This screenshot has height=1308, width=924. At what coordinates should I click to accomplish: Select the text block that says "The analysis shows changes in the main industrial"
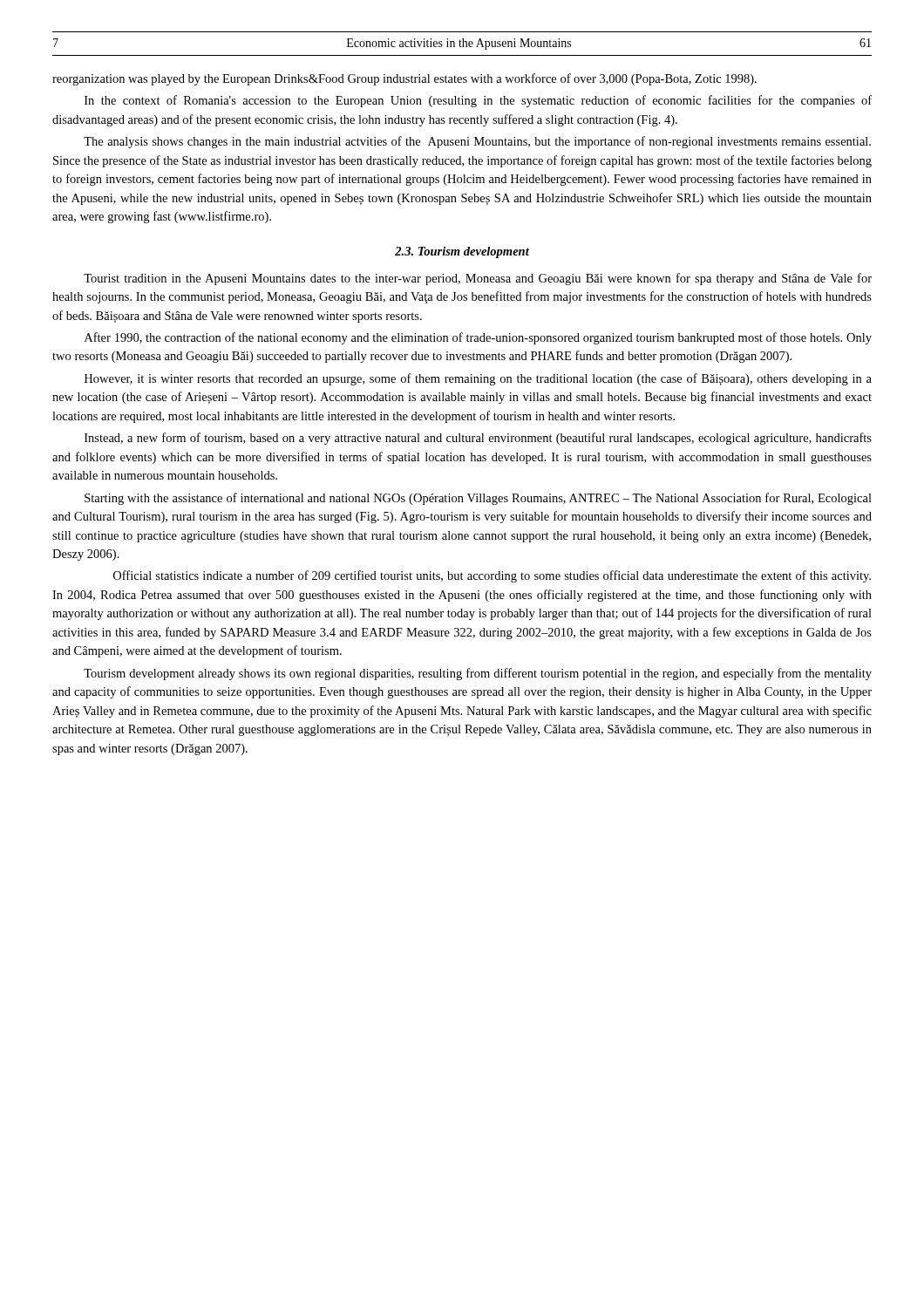pos(462,180)
